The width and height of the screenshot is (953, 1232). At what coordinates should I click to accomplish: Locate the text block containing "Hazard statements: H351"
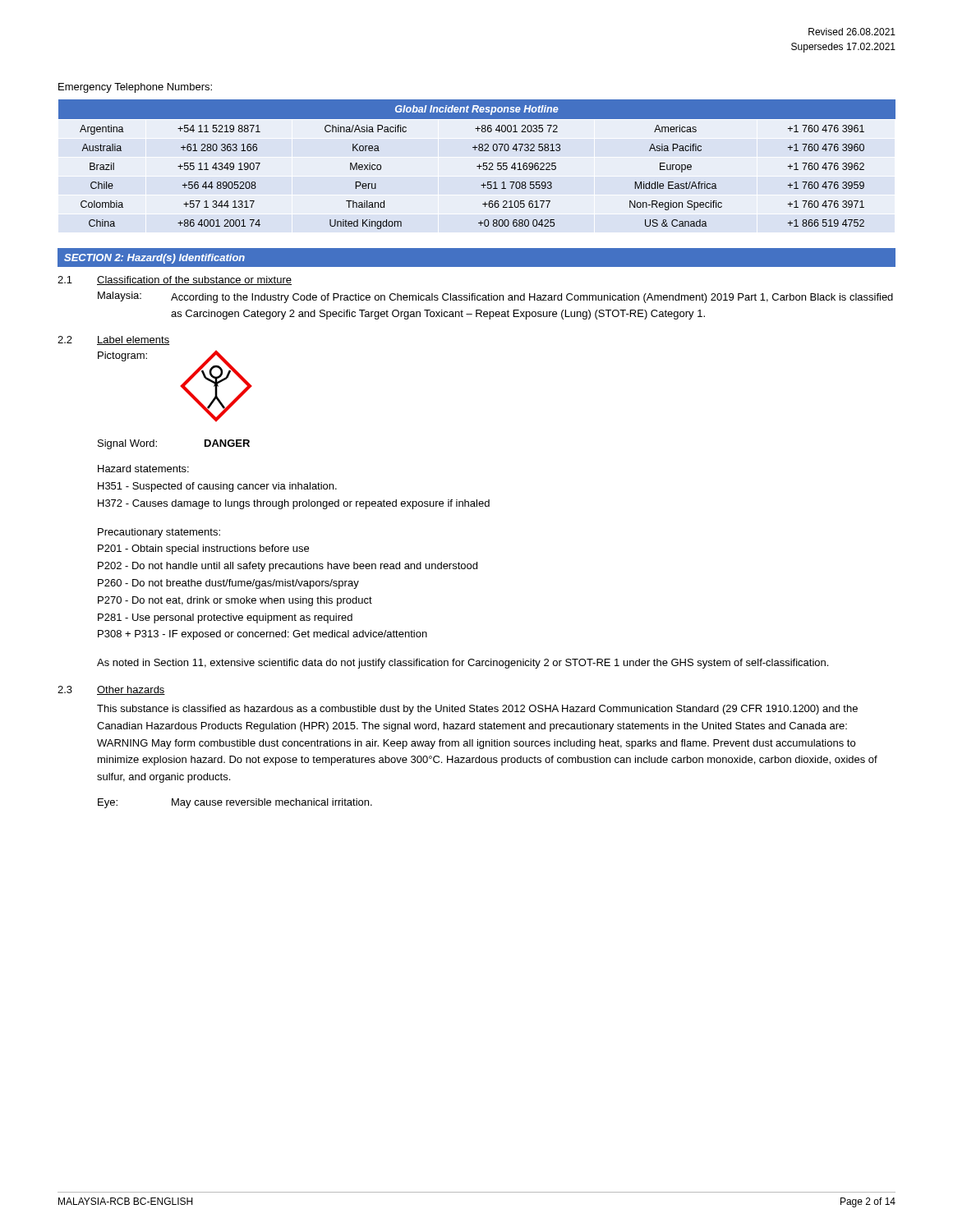point(293,486)
